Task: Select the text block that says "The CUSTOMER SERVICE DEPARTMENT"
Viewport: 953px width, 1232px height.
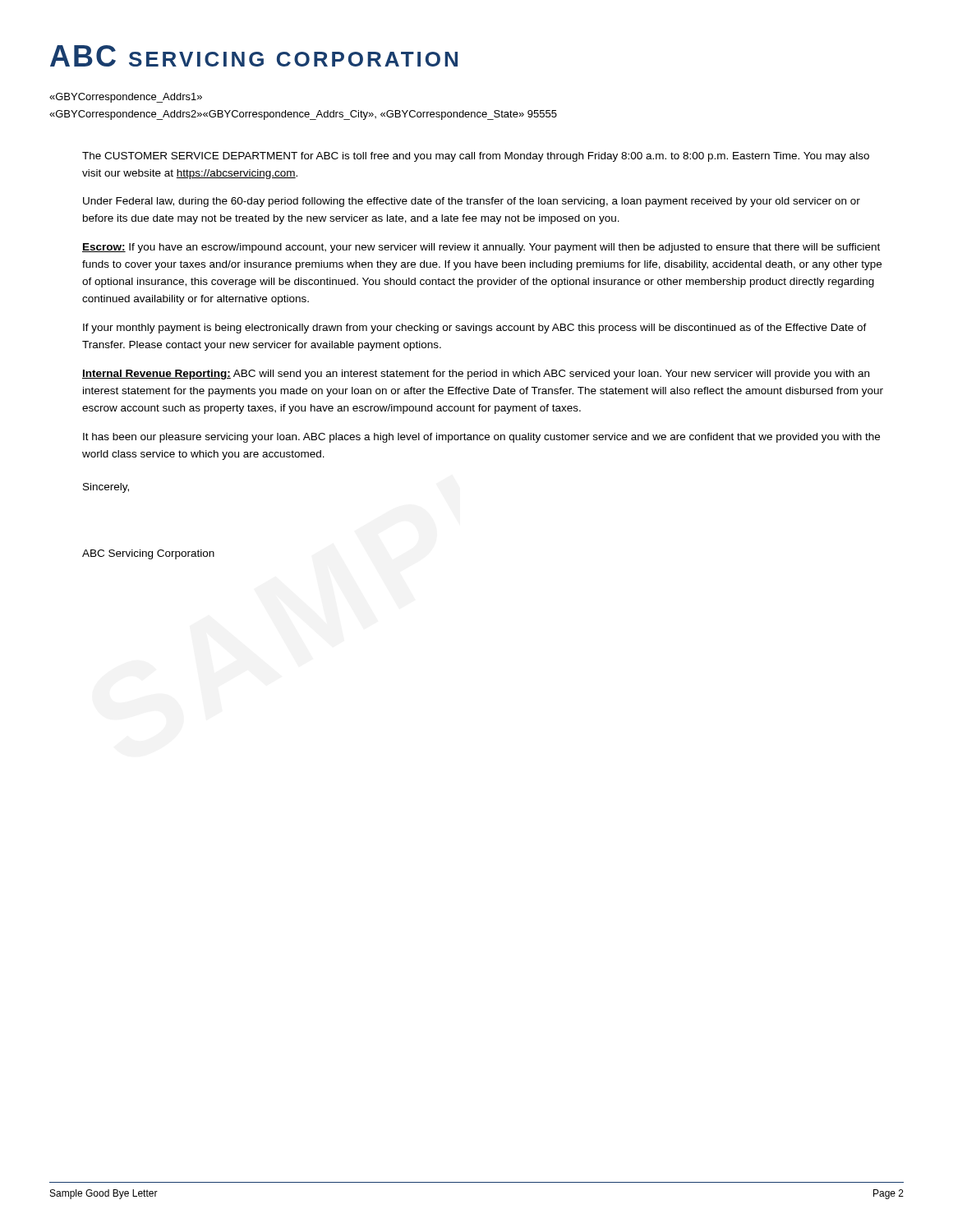Action: pyautogui.click(x=476, y=164)
